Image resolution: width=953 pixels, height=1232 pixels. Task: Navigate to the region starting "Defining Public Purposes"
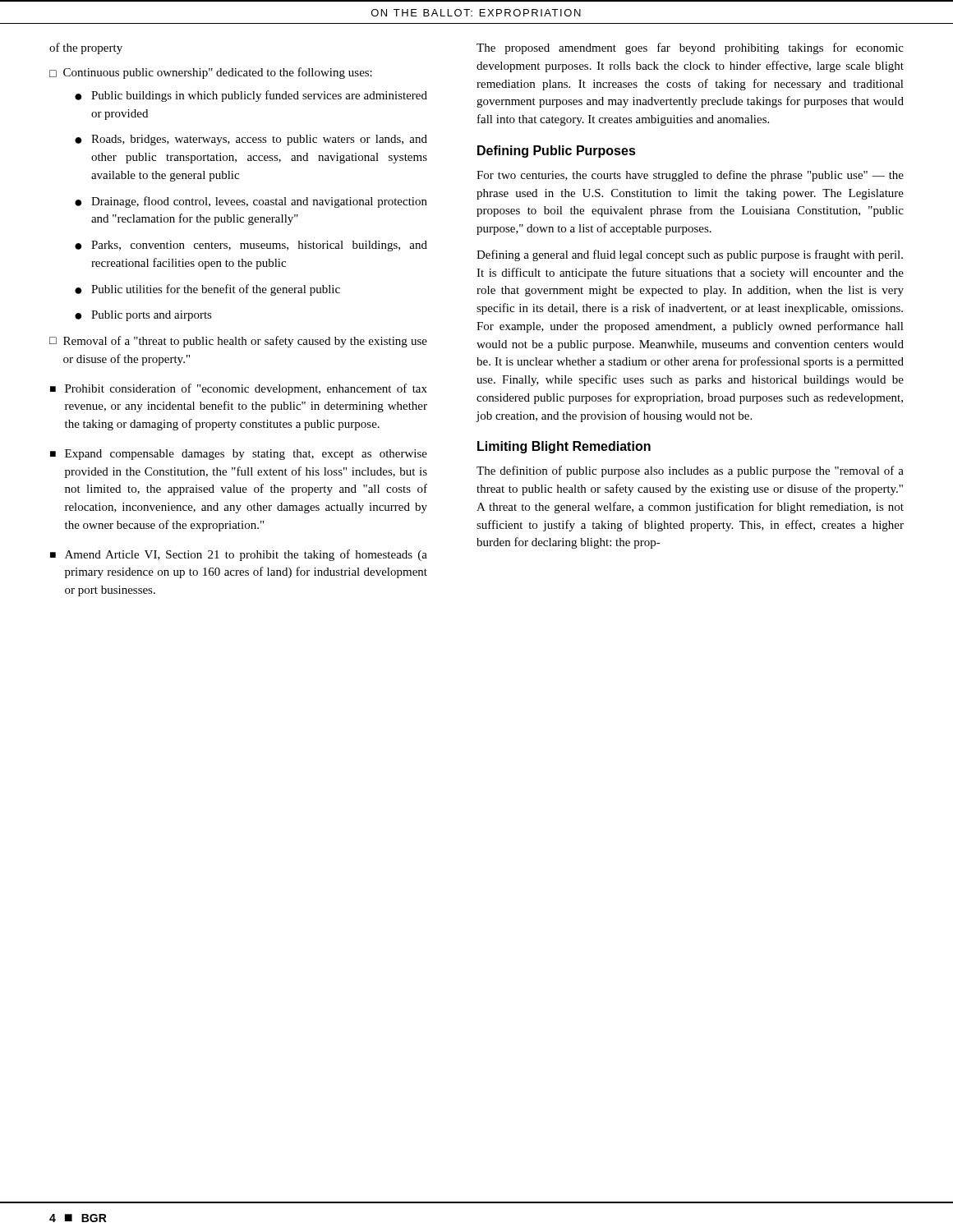coord(556,150)
